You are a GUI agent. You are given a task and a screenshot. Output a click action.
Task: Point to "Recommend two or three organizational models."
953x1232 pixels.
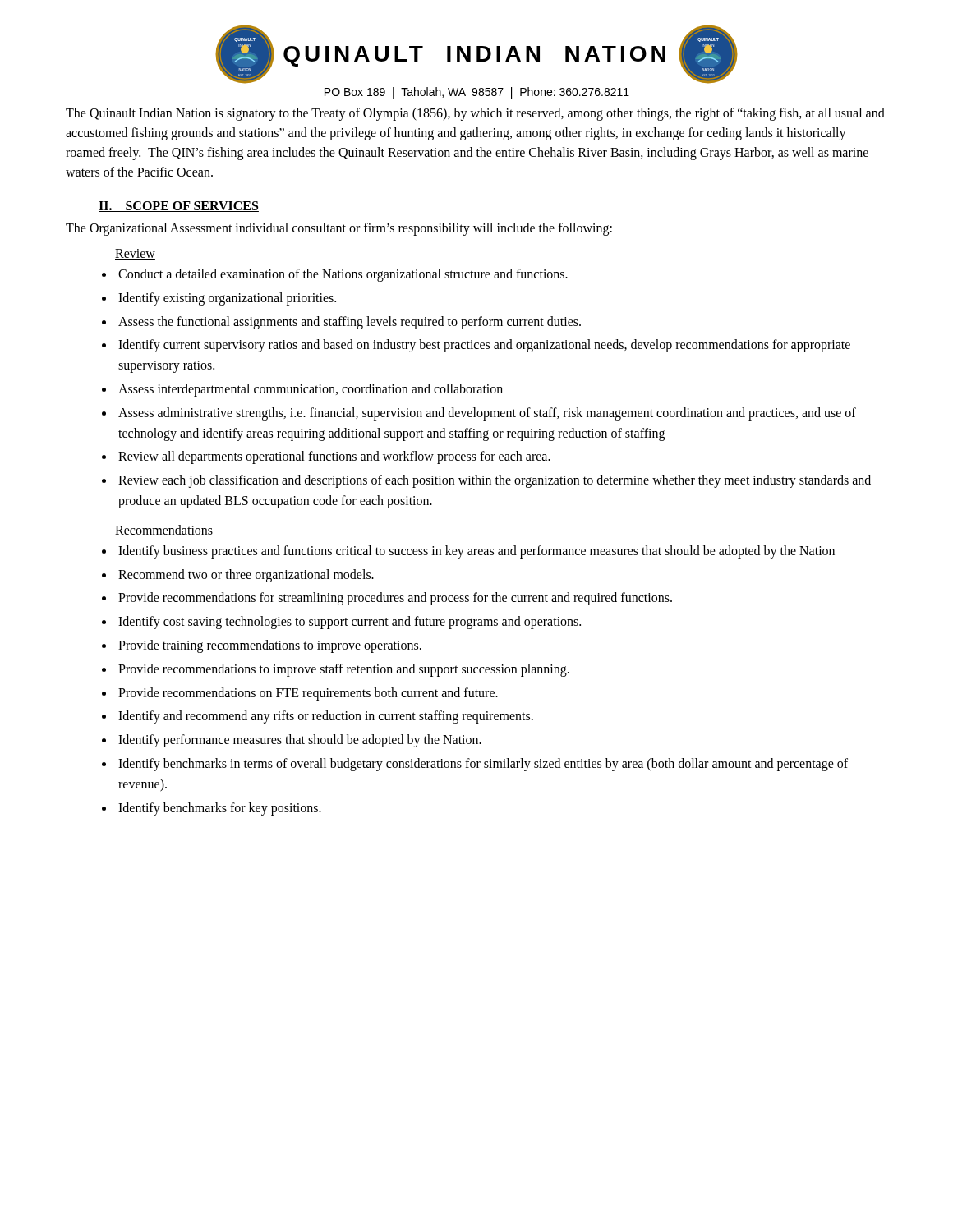(246, 576)
